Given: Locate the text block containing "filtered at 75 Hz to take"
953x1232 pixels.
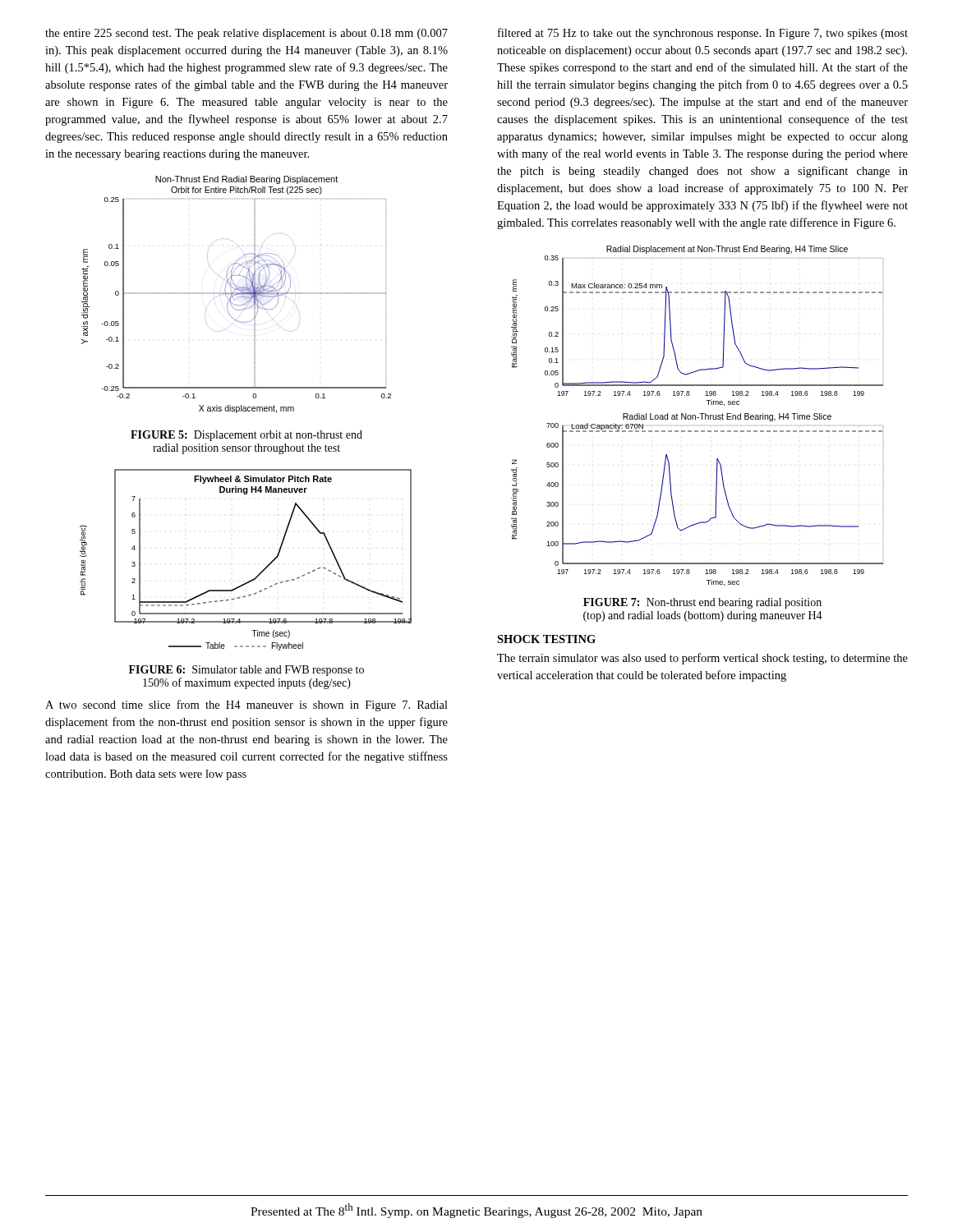Looking at the screenshot, I should pos(702,128).
